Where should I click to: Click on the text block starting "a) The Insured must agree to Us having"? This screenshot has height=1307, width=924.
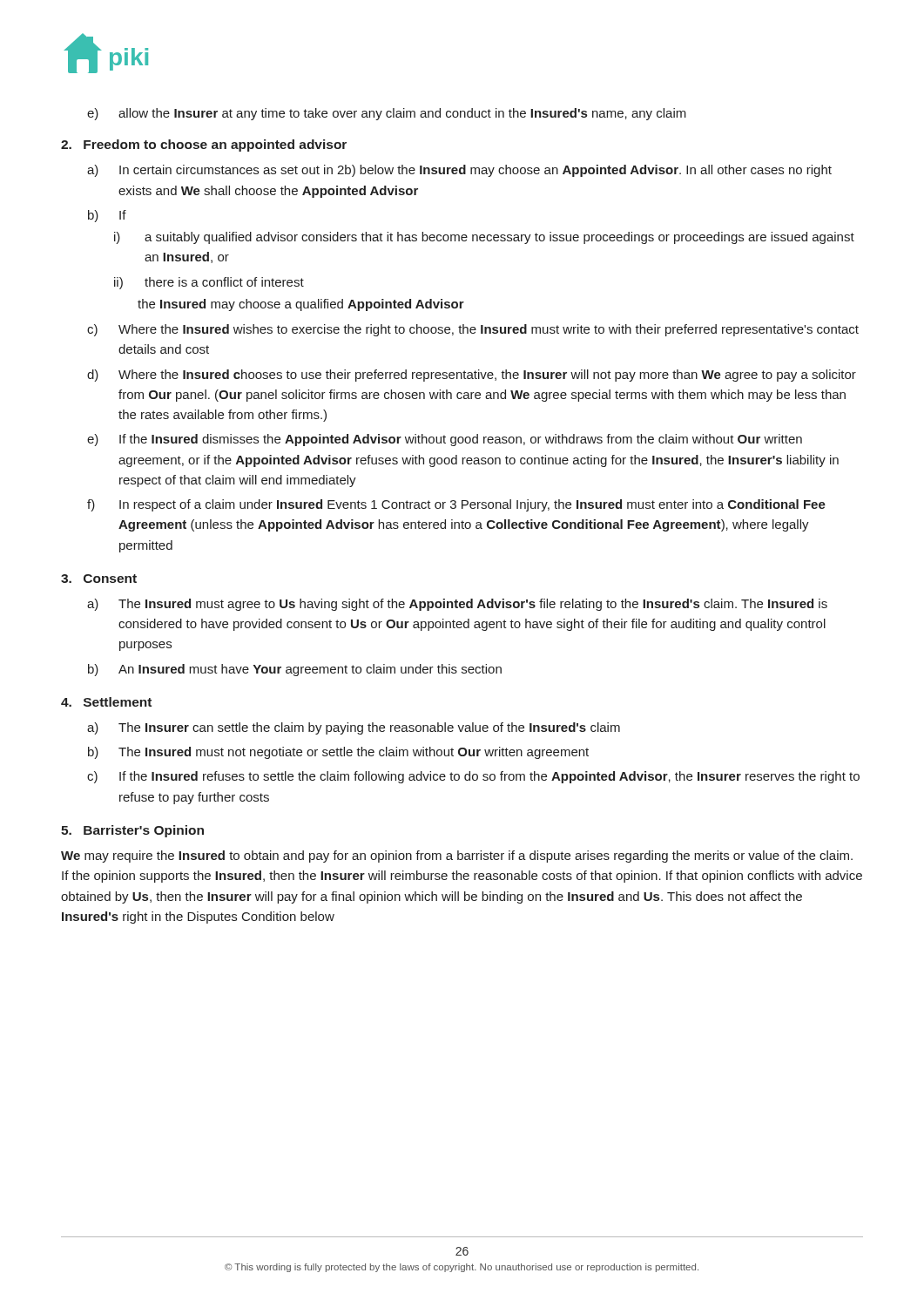[x=475, y=624]
